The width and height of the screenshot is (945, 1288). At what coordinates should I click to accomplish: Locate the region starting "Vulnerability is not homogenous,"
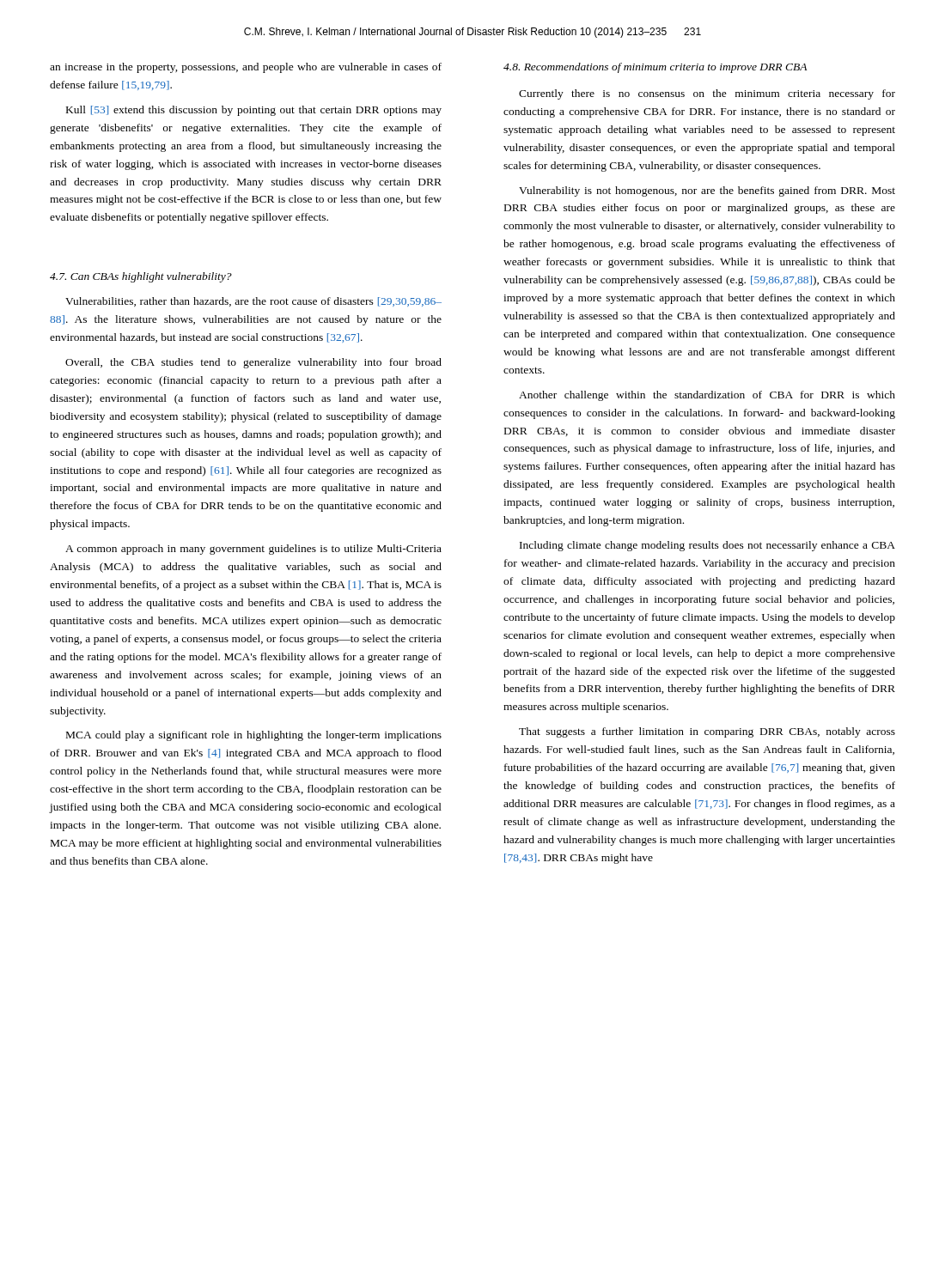pyautogui.click(x=699, y=280)
